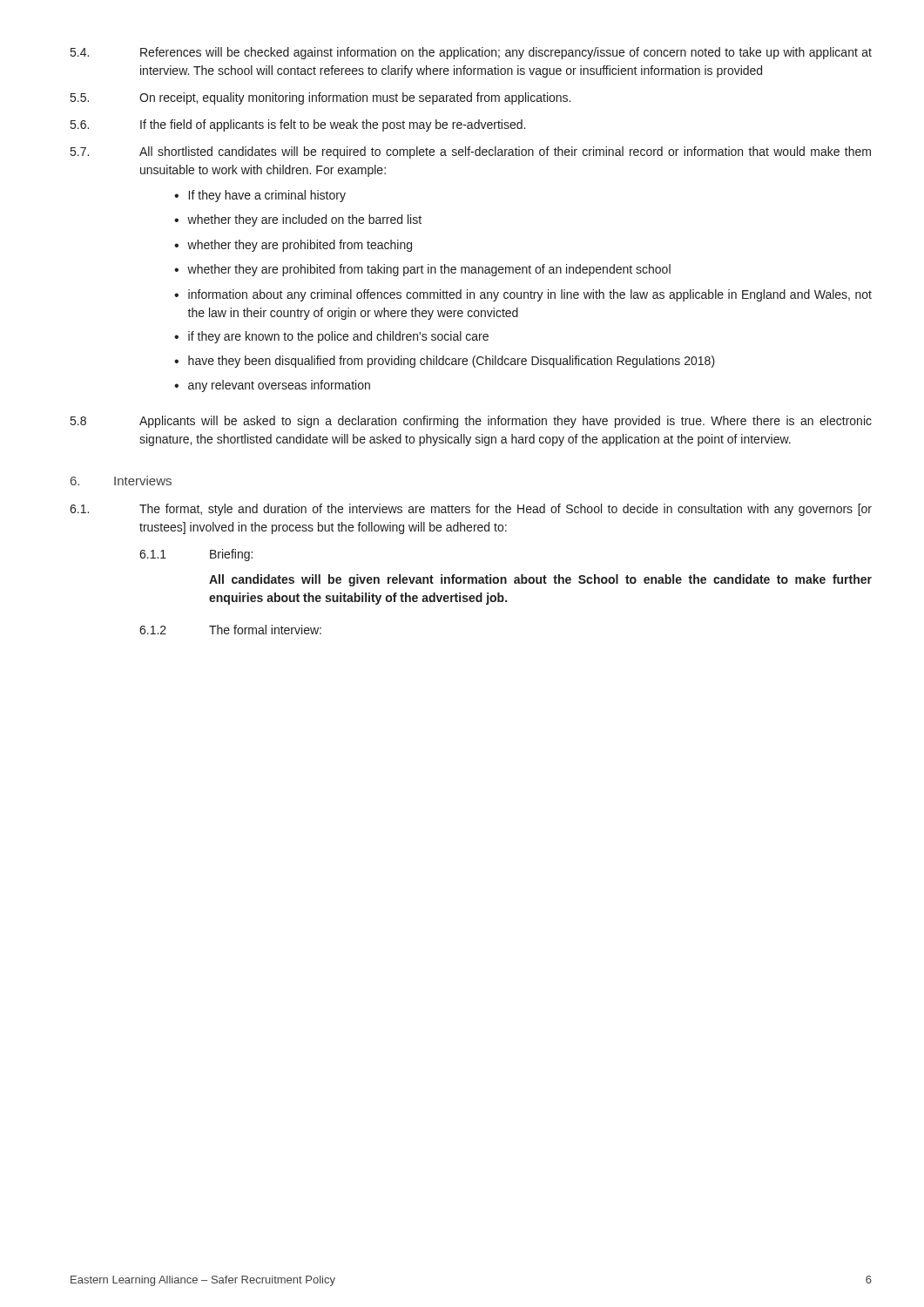Screen dimensions: 1307x924
Task: Find the list item that says "5.7. All shortlisted"
Action: (471, 273)
